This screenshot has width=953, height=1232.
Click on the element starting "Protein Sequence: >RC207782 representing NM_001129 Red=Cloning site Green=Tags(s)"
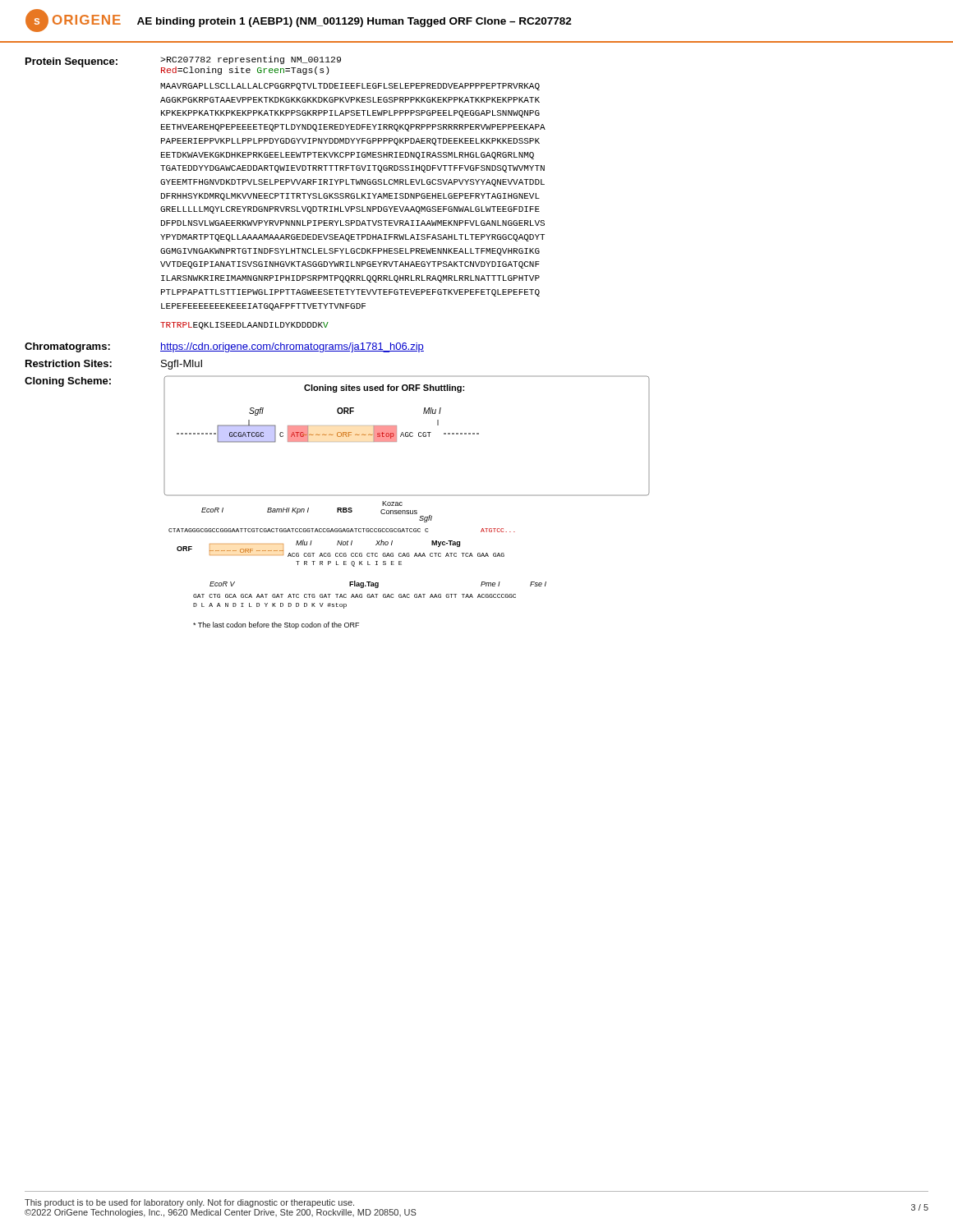coord(476,194)
